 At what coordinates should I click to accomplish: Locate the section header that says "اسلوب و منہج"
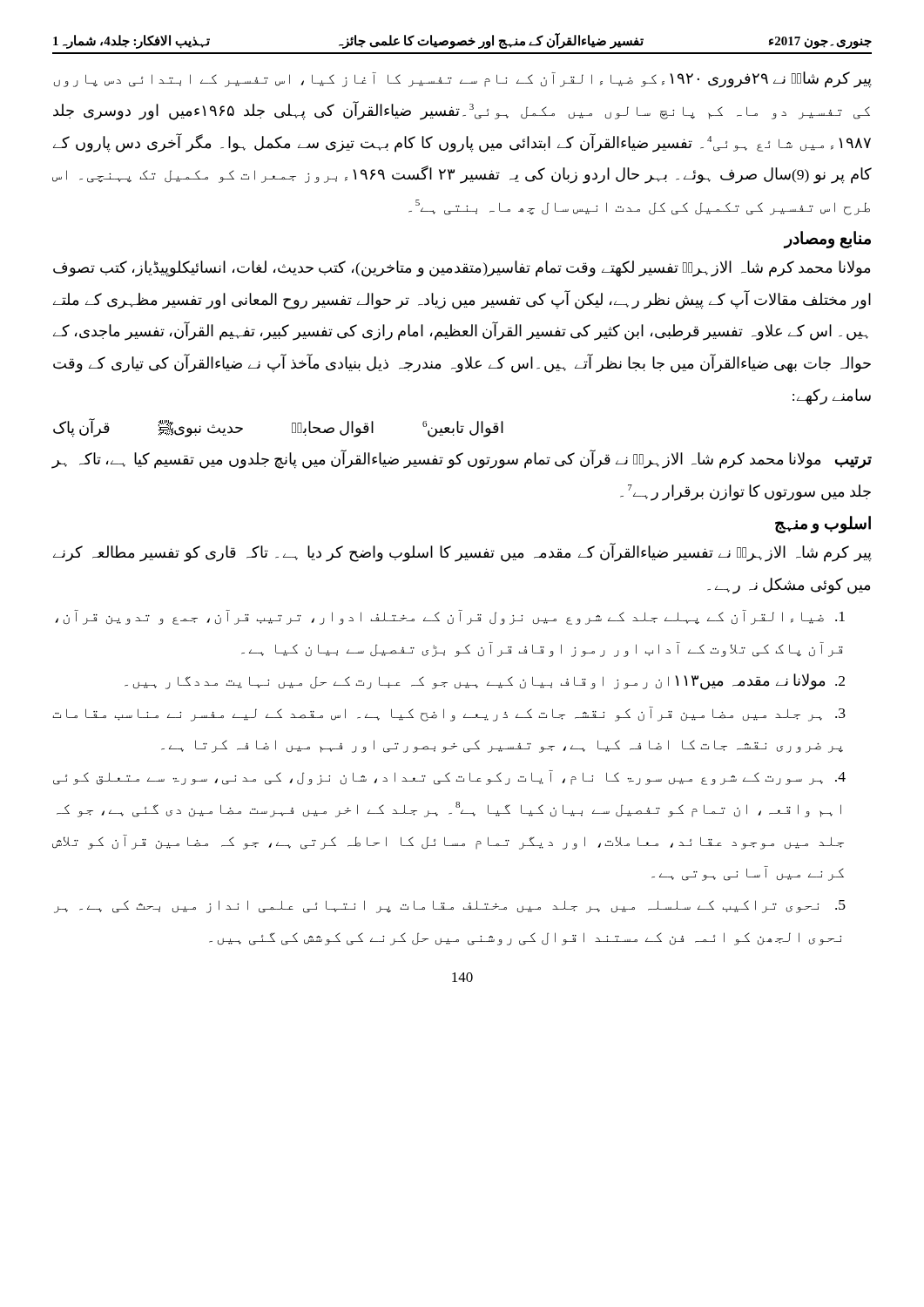pos(823,523)
